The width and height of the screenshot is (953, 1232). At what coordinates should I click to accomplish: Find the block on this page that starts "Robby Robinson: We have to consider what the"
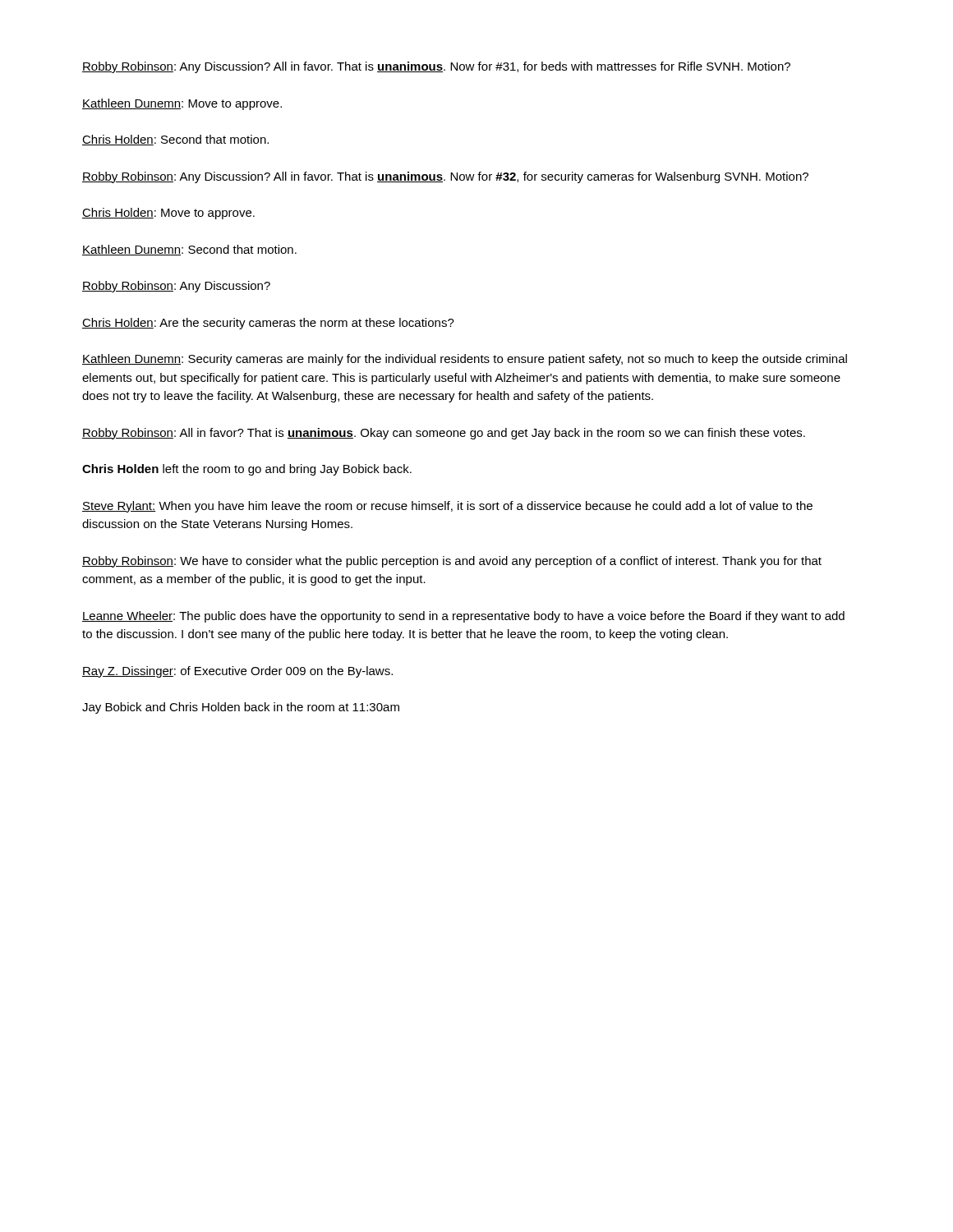coord(452,569)
